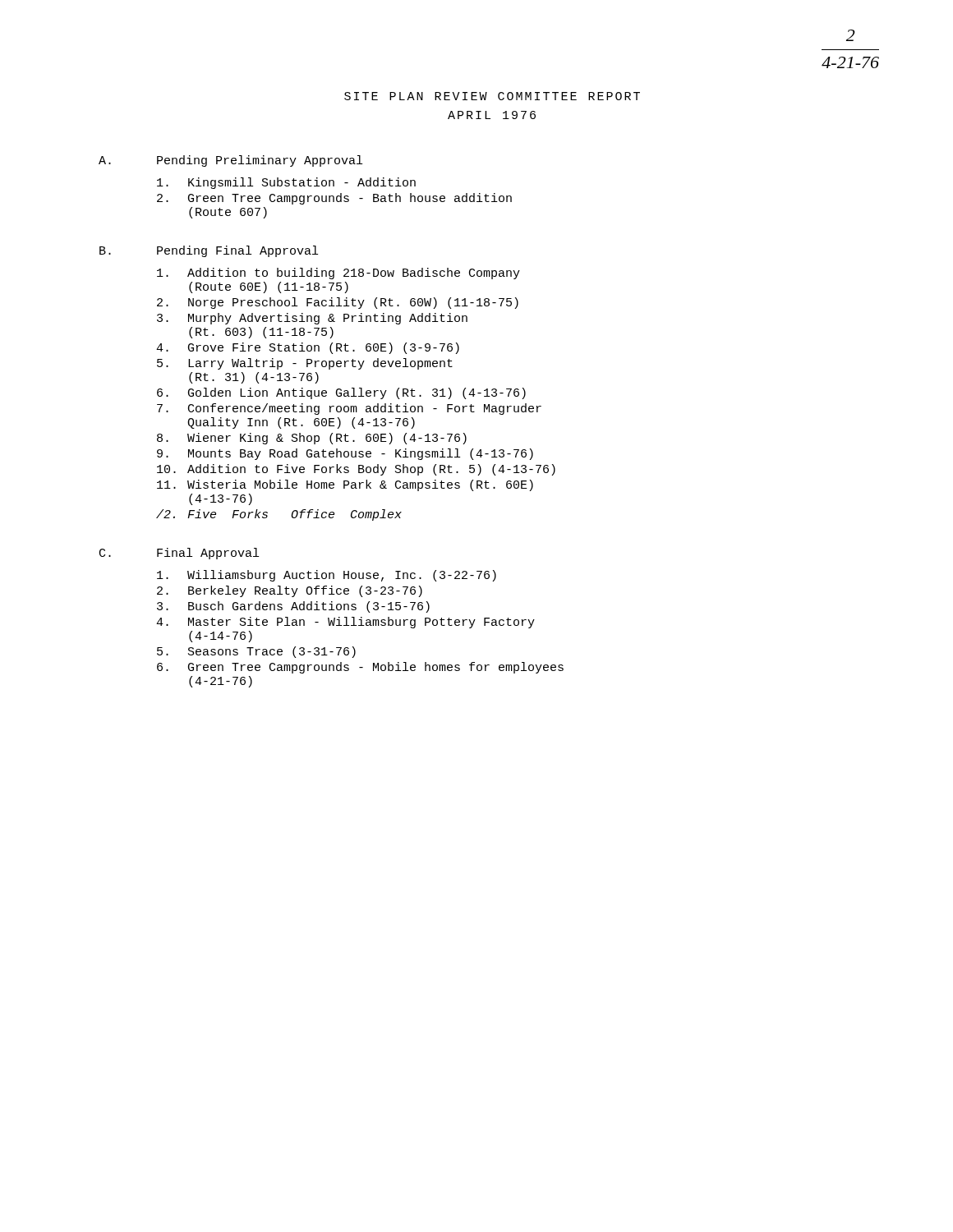953x1232 pixels.
Task: Locate the section header that says "C. Final Approval"
Action: [x=179, y=554]
